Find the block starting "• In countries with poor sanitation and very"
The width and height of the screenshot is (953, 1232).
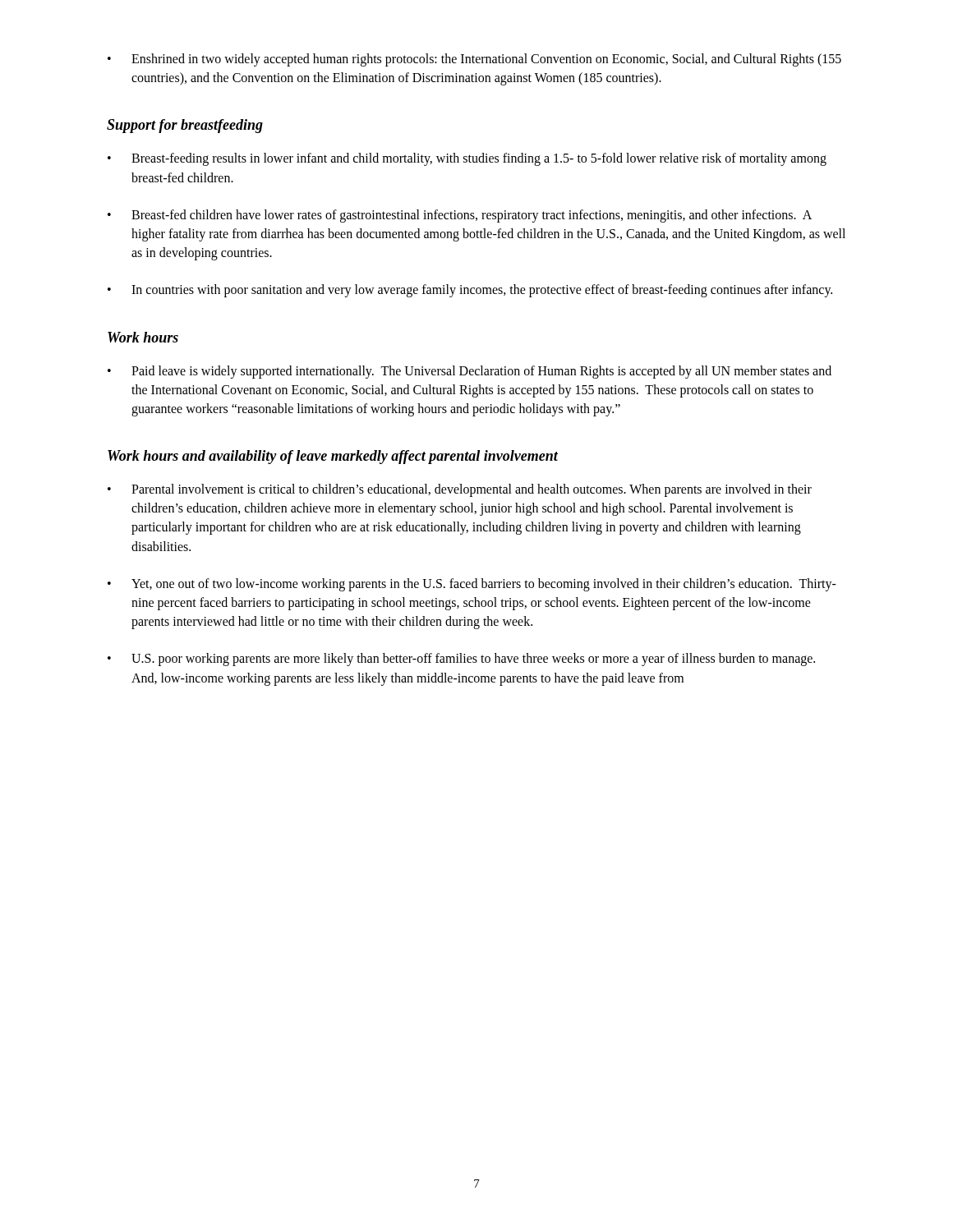[476, 290]
